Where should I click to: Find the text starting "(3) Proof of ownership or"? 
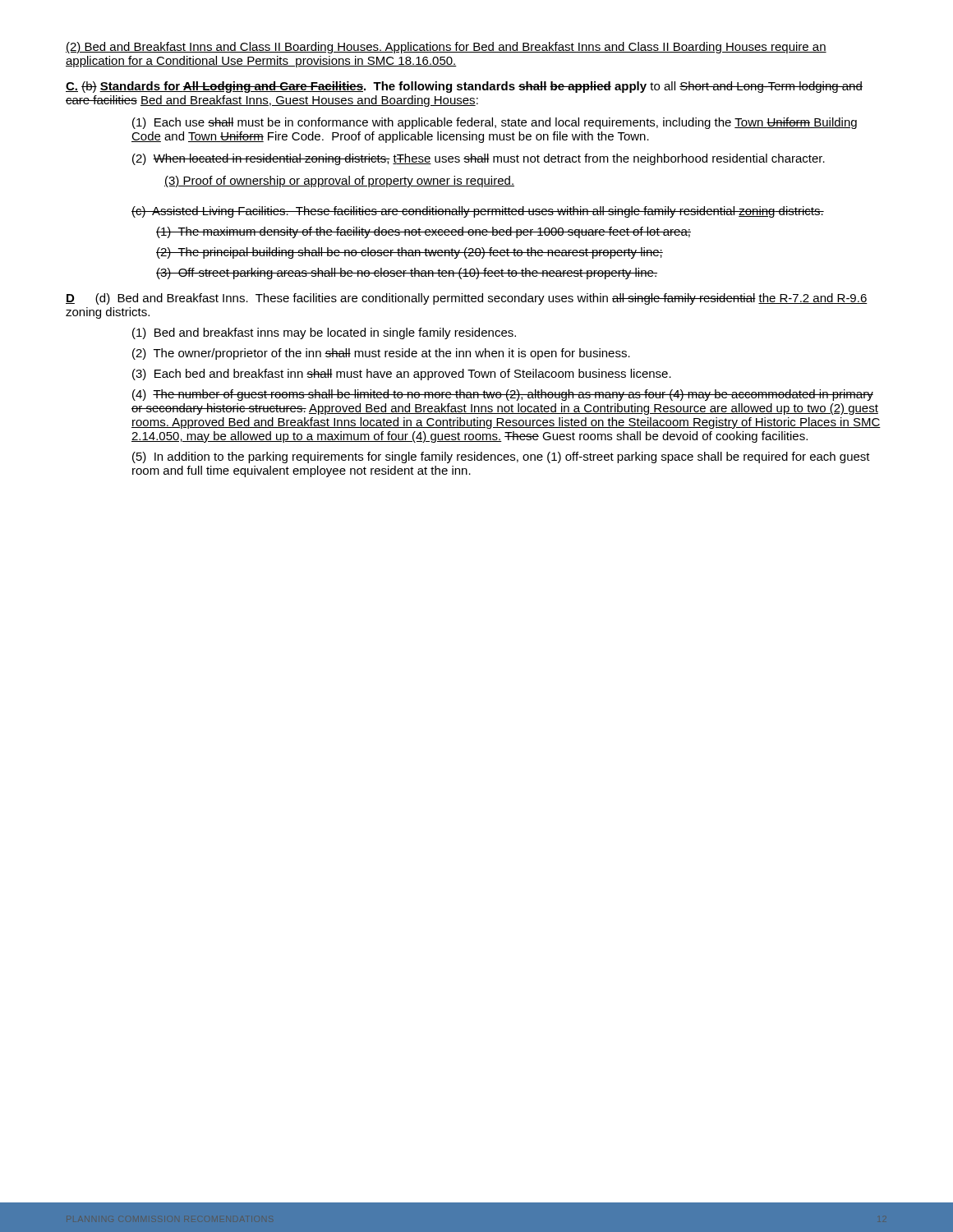point(339,180)
